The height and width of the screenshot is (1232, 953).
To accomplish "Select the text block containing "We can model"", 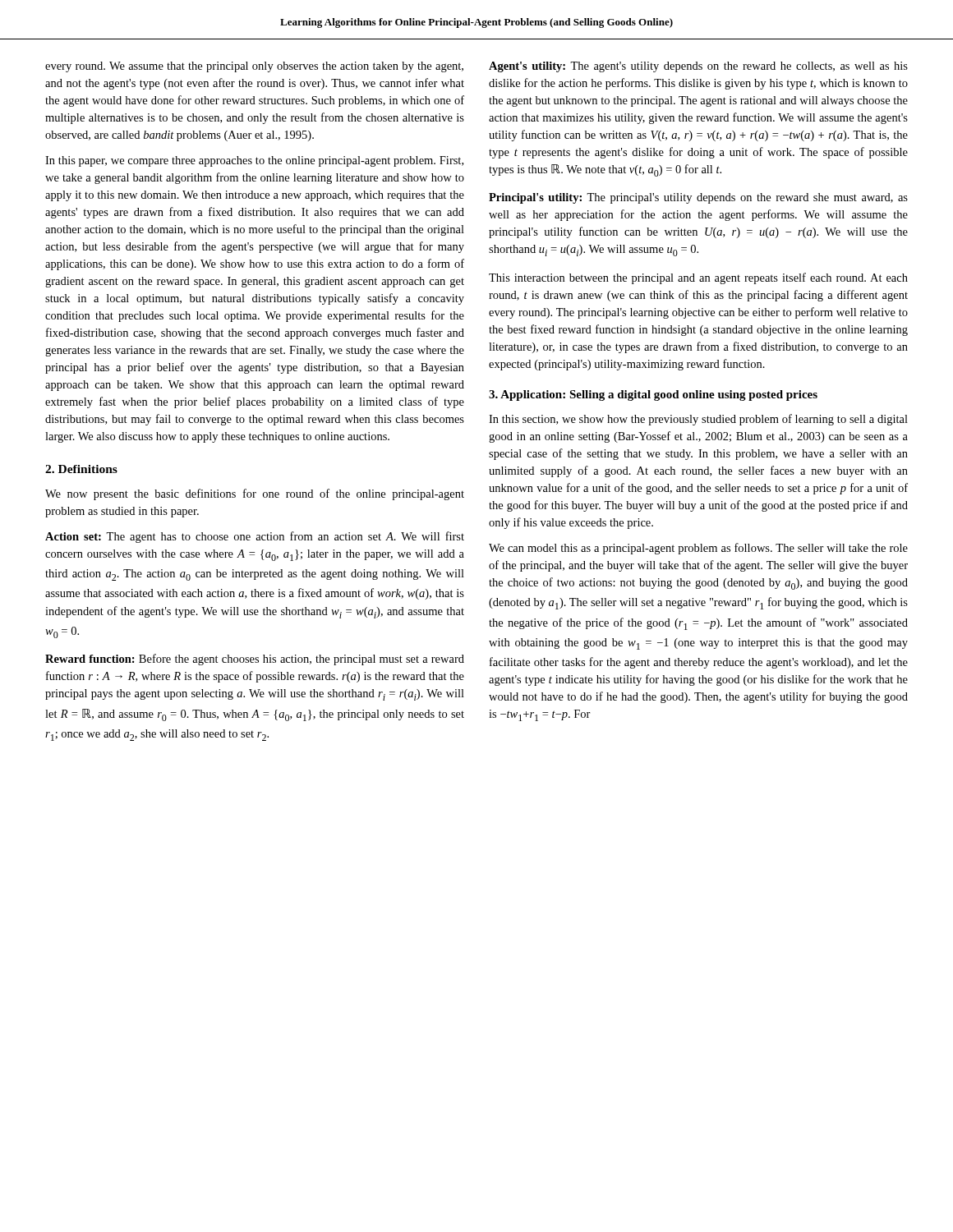I will point(698,633).
